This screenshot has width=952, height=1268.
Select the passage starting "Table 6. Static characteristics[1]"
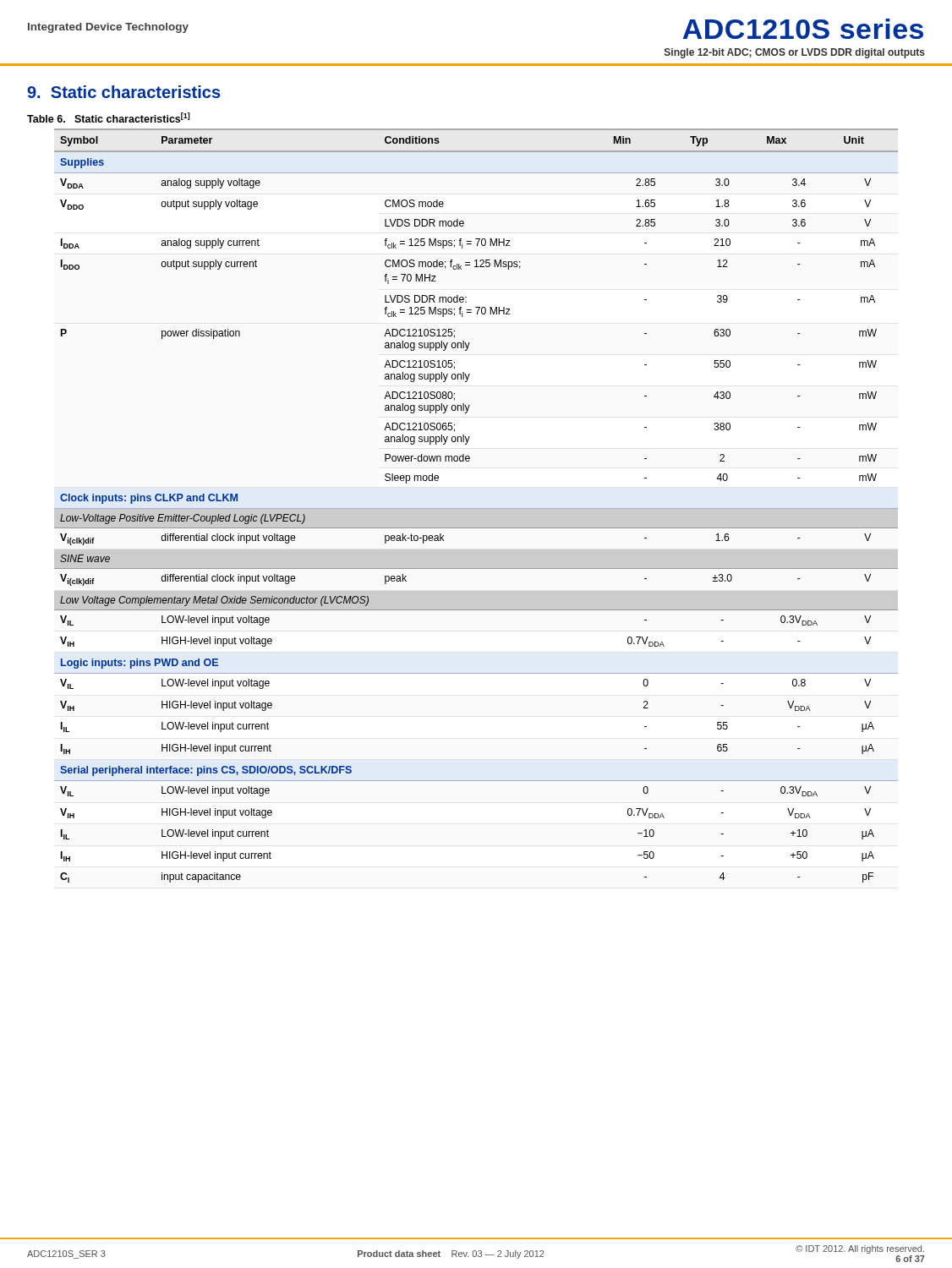(109, 118)
